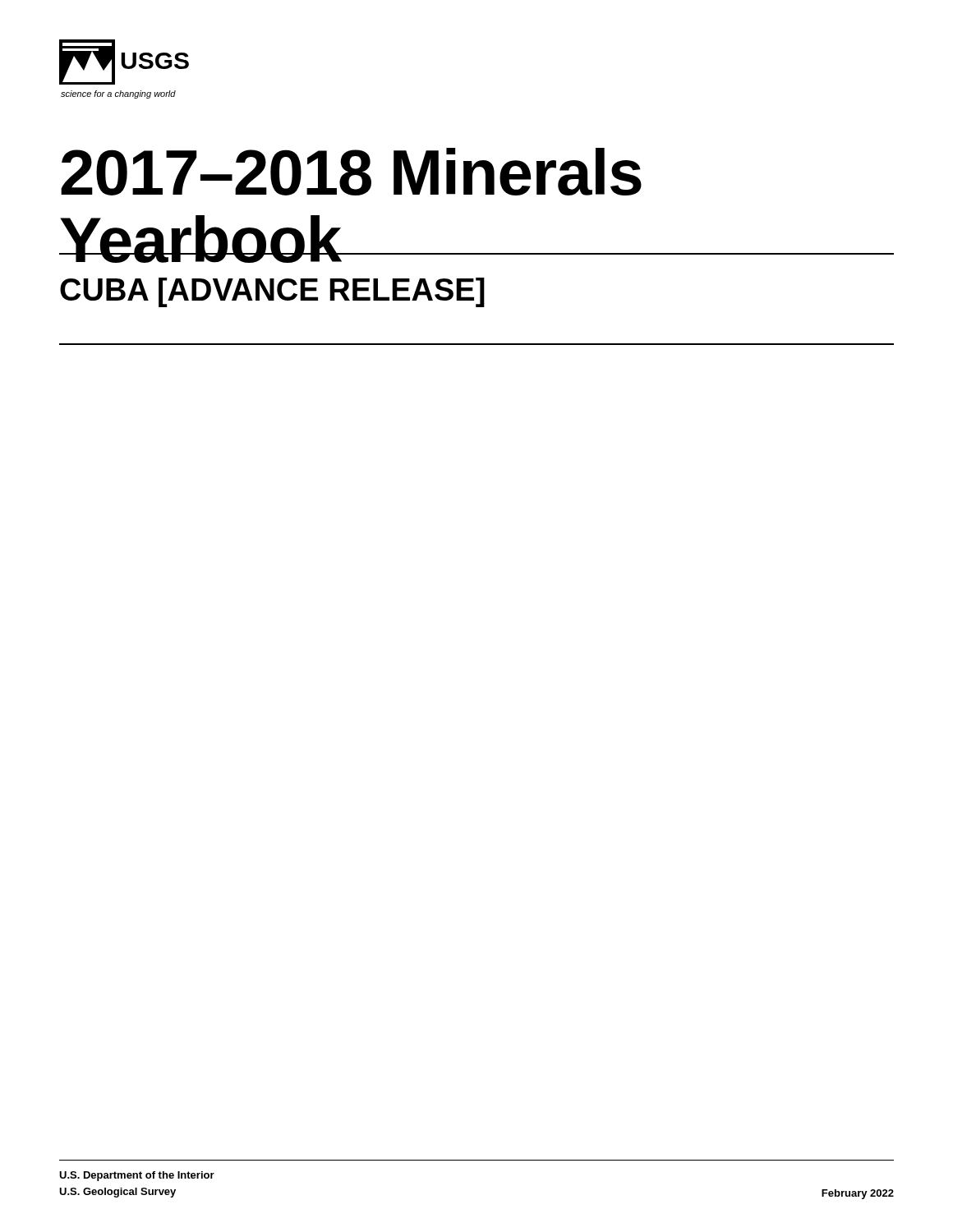Screen dimensions: 1232x953
Task: Click on the region starting "2017–2018 Minerals Yearbook"
Action: 476,207
